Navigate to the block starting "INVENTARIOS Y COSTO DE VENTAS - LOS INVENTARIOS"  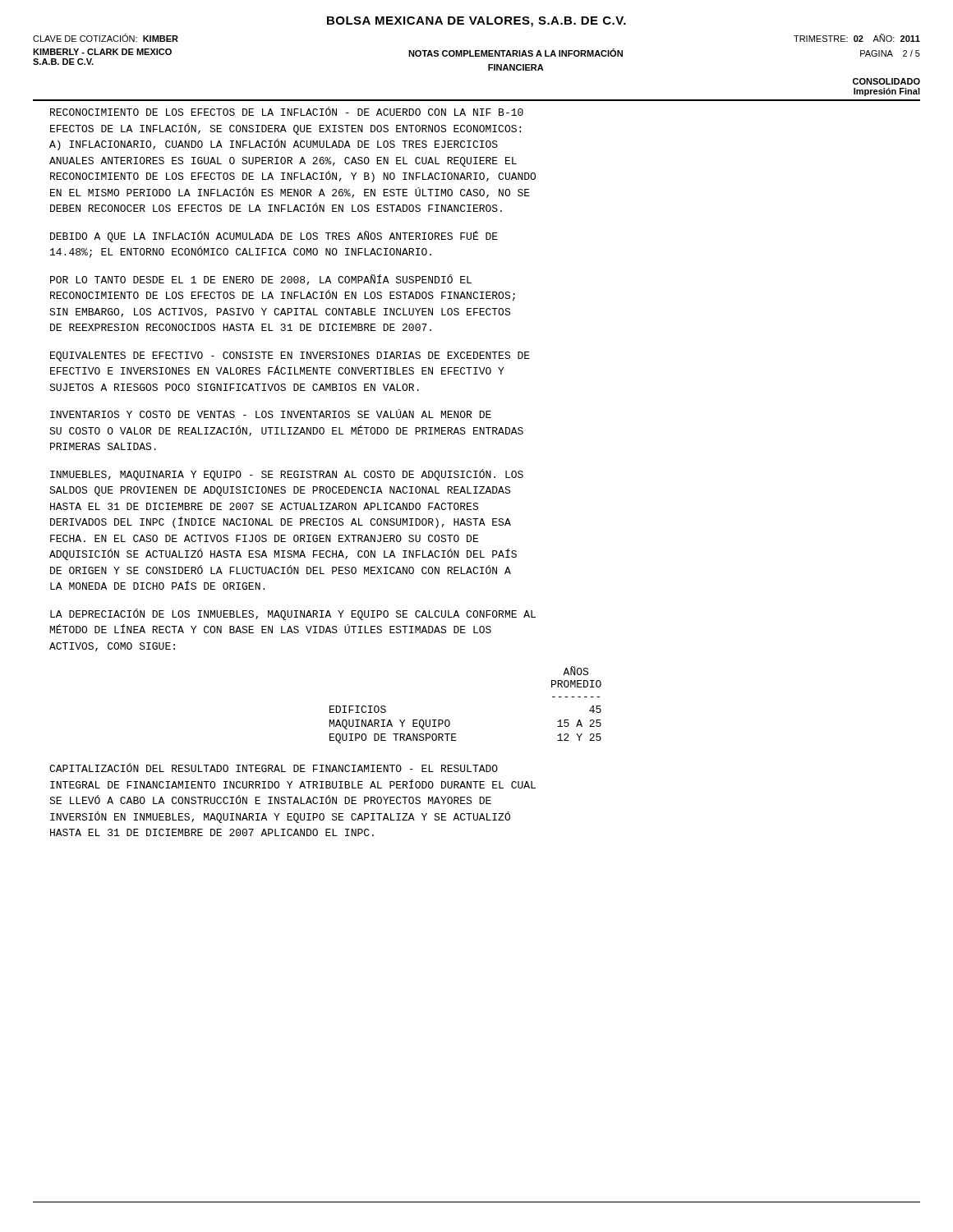pos(286,431)
